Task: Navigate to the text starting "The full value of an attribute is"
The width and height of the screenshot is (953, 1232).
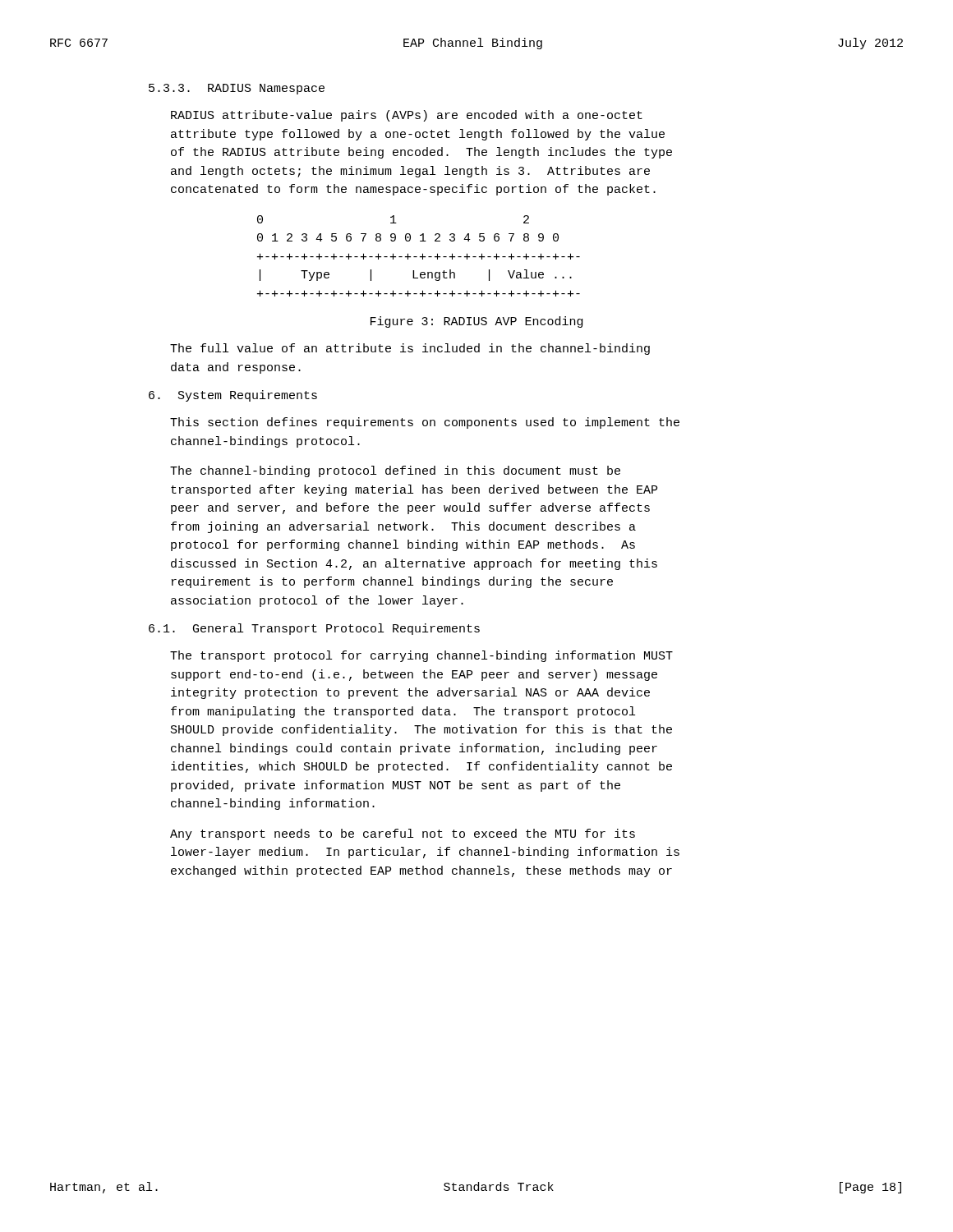Action: click(x=399, y=359)
